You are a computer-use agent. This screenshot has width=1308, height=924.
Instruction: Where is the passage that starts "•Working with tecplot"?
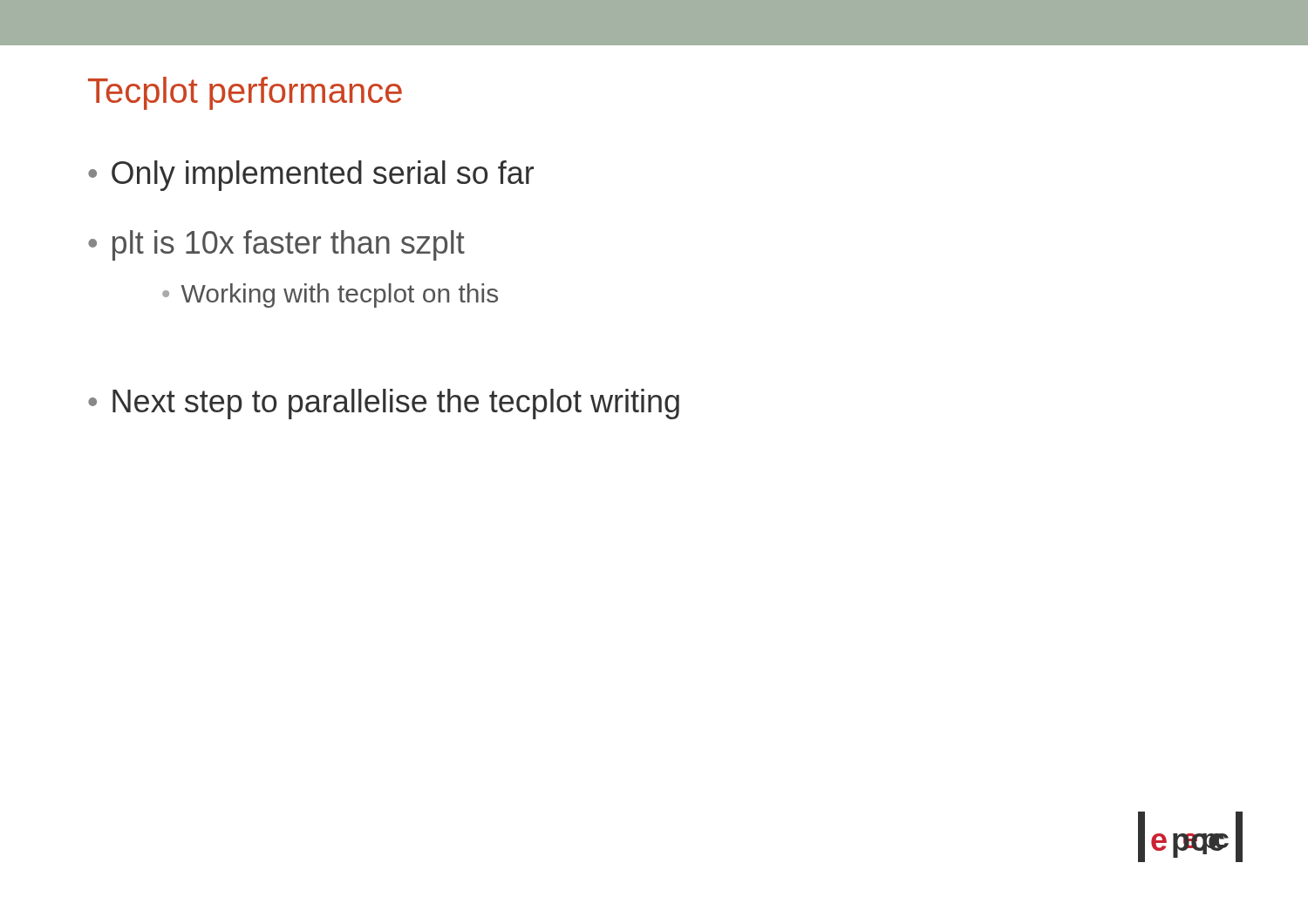(330, 293)
